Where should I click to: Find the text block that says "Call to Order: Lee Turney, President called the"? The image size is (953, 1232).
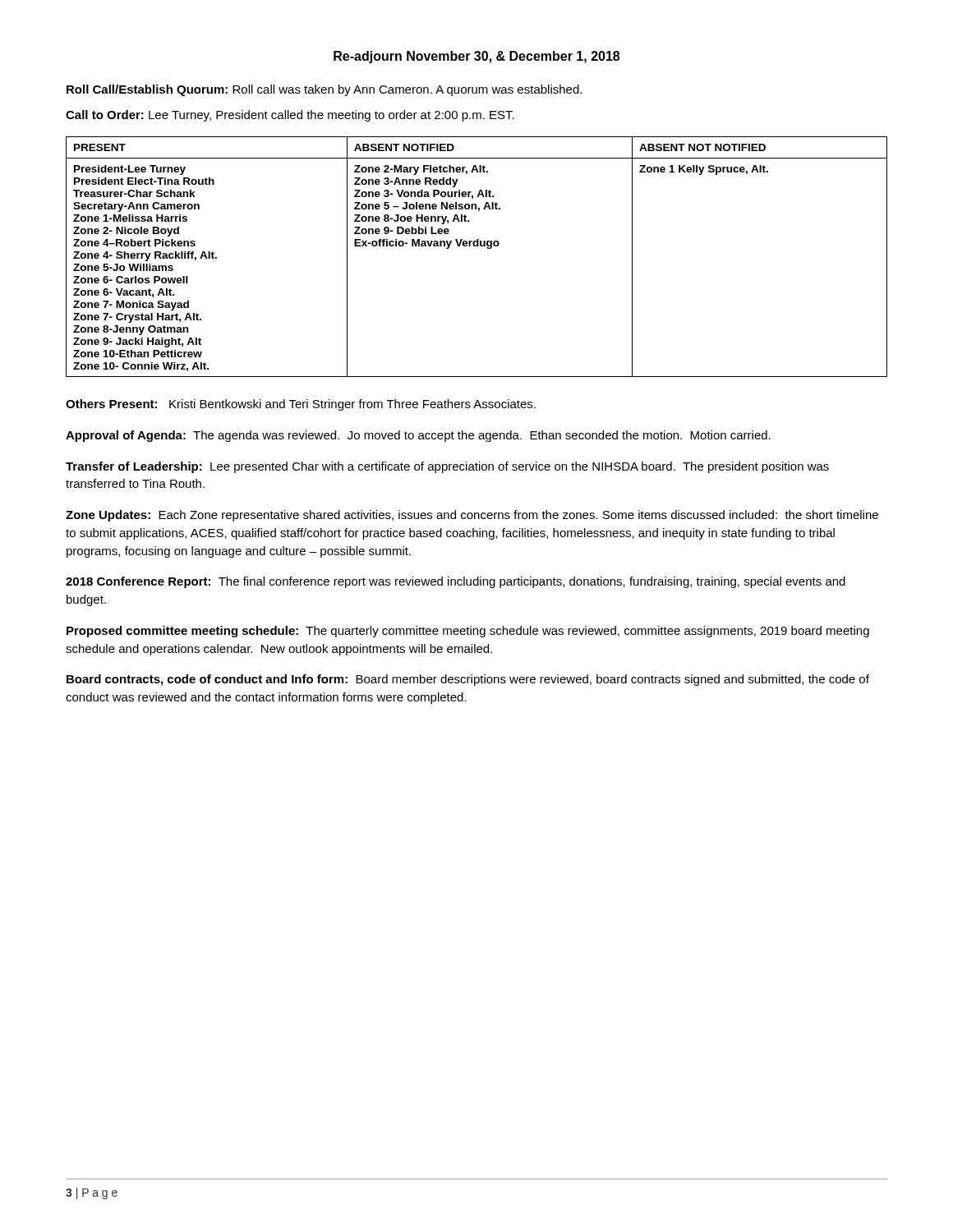click(290, 115)
